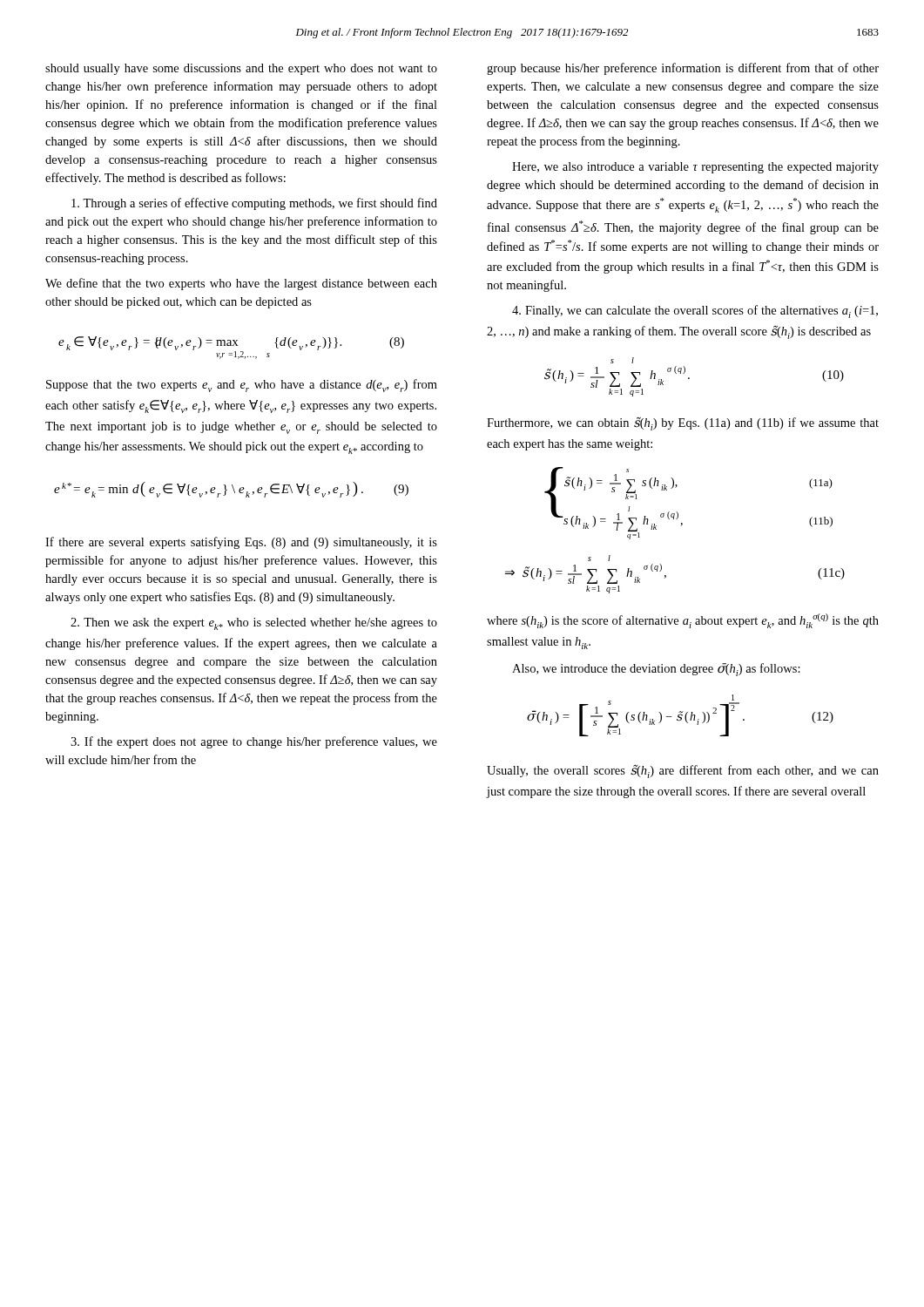Click on the text block that reads "We define that the two experts"
Viewport: 924px width, 1307px height.
tap(241, 293)
